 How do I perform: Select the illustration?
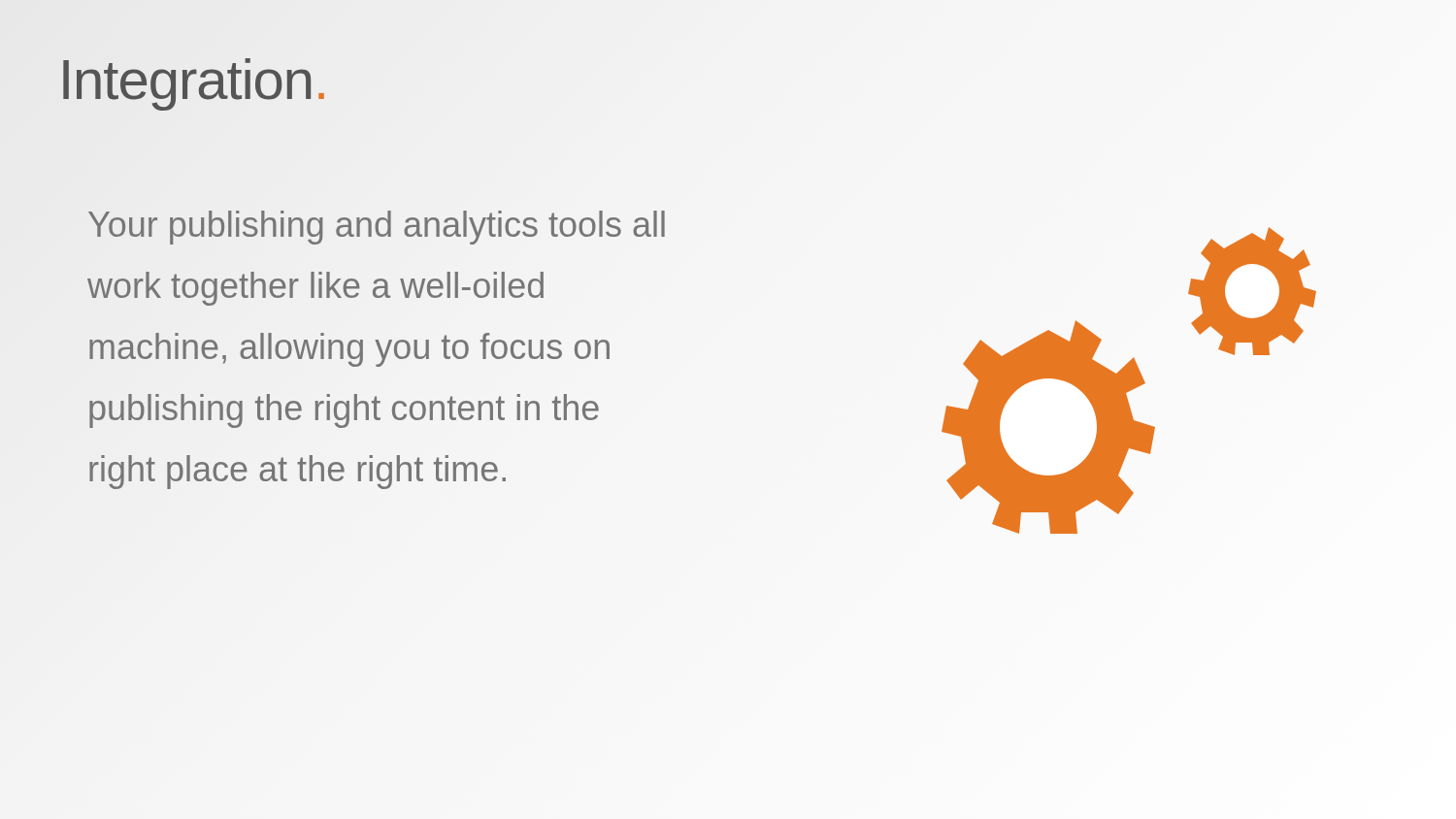[1145, 378]
